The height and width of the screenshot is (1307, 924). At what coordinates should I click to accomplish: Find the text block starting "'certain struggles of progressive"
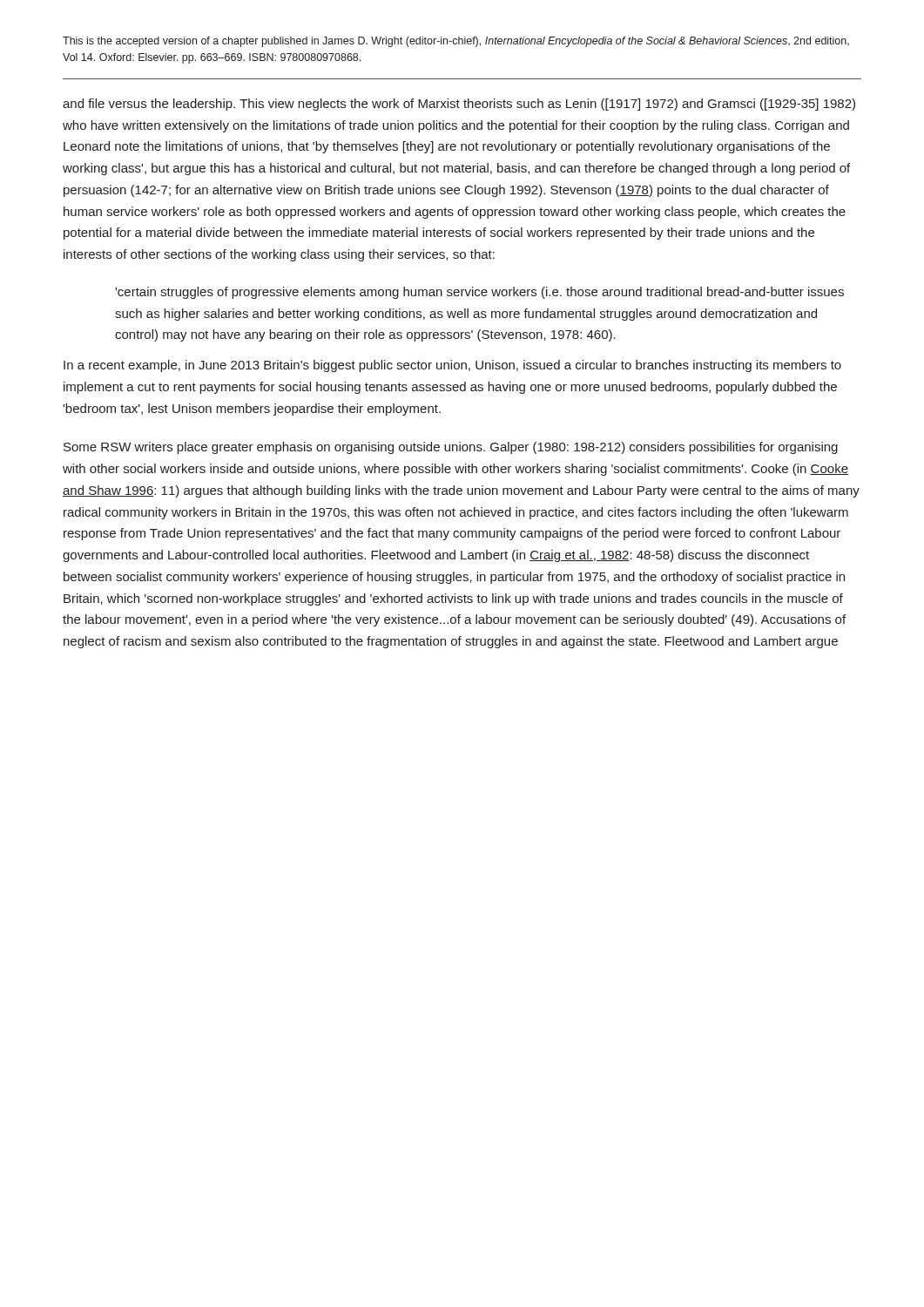coord(480,313)
